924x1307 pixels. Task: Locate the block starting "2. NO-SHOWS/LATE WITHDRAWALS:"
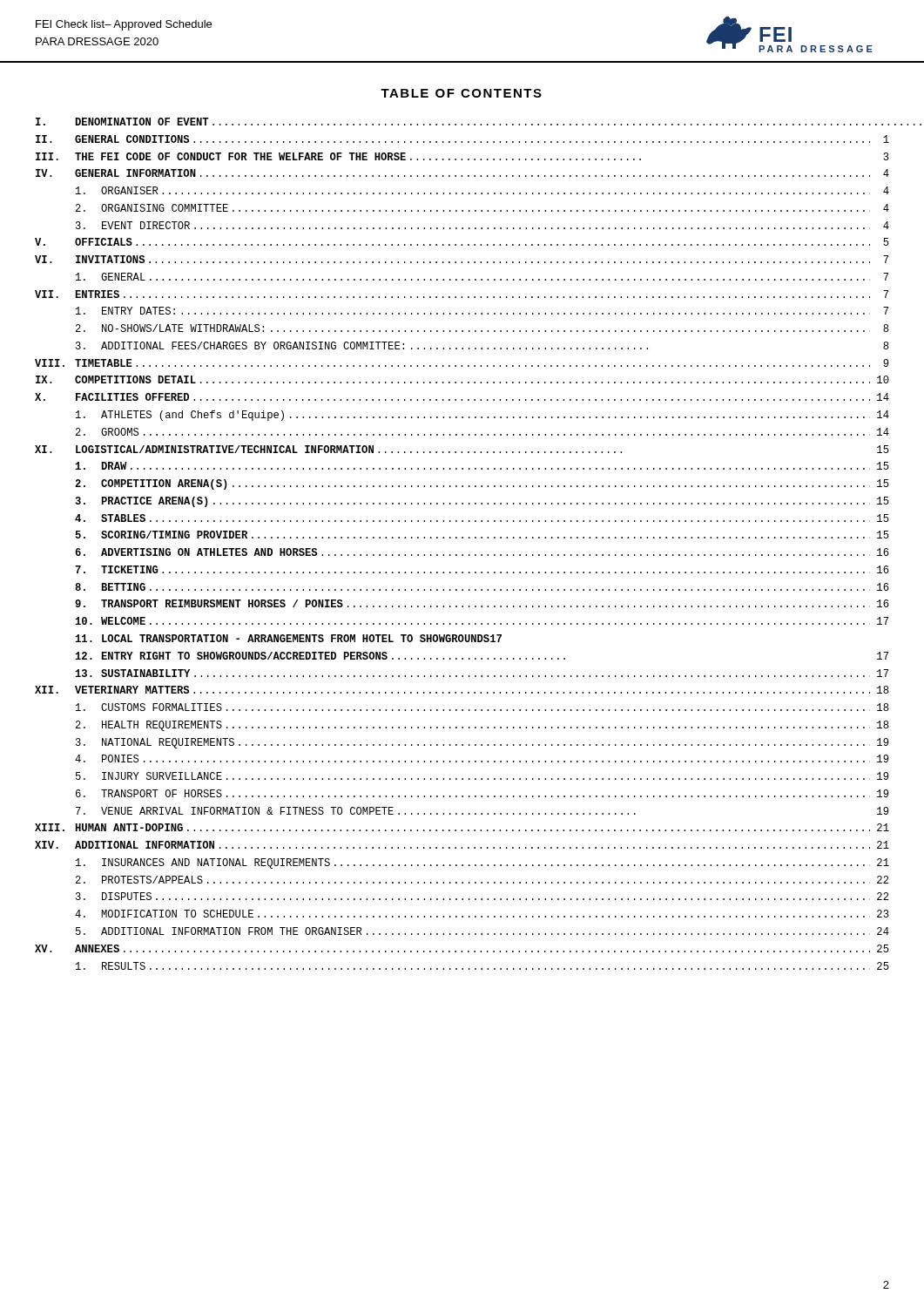(x=499, y=330)
